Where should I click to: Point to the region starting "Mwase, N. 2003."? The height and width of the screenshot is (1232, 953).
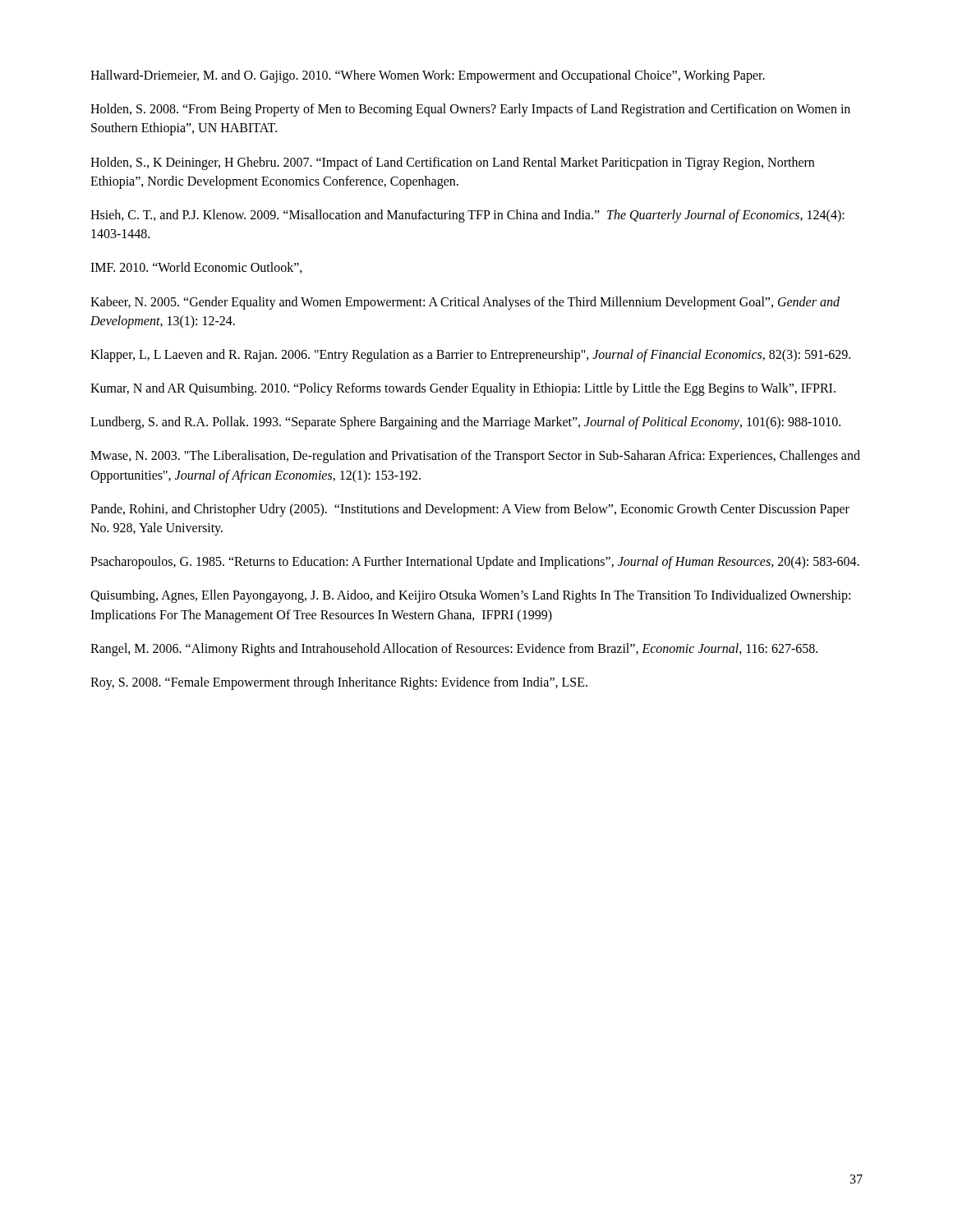coord(475,465)
